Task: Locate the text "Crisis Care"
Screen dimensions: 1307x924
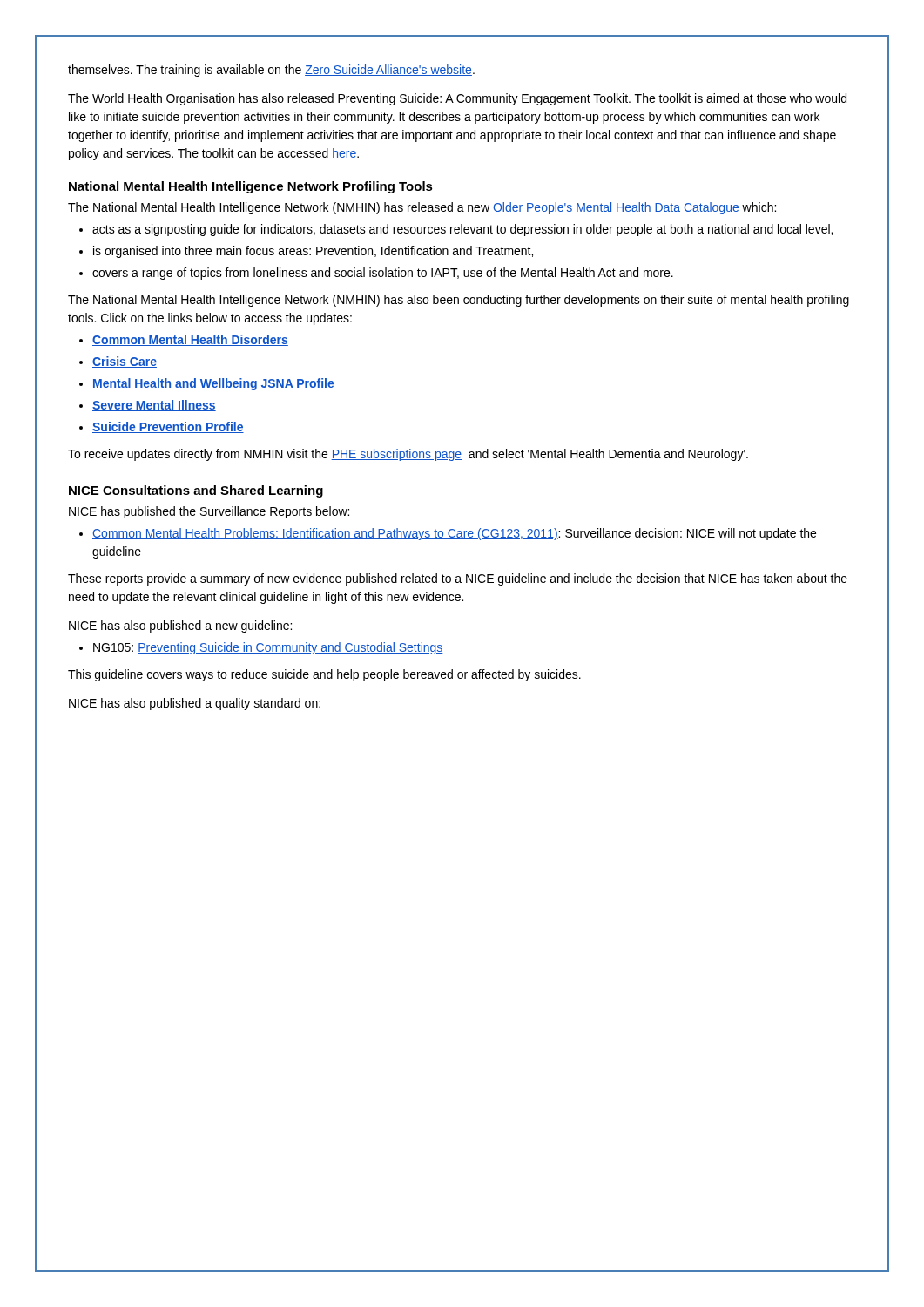Action: pos(125,362)
